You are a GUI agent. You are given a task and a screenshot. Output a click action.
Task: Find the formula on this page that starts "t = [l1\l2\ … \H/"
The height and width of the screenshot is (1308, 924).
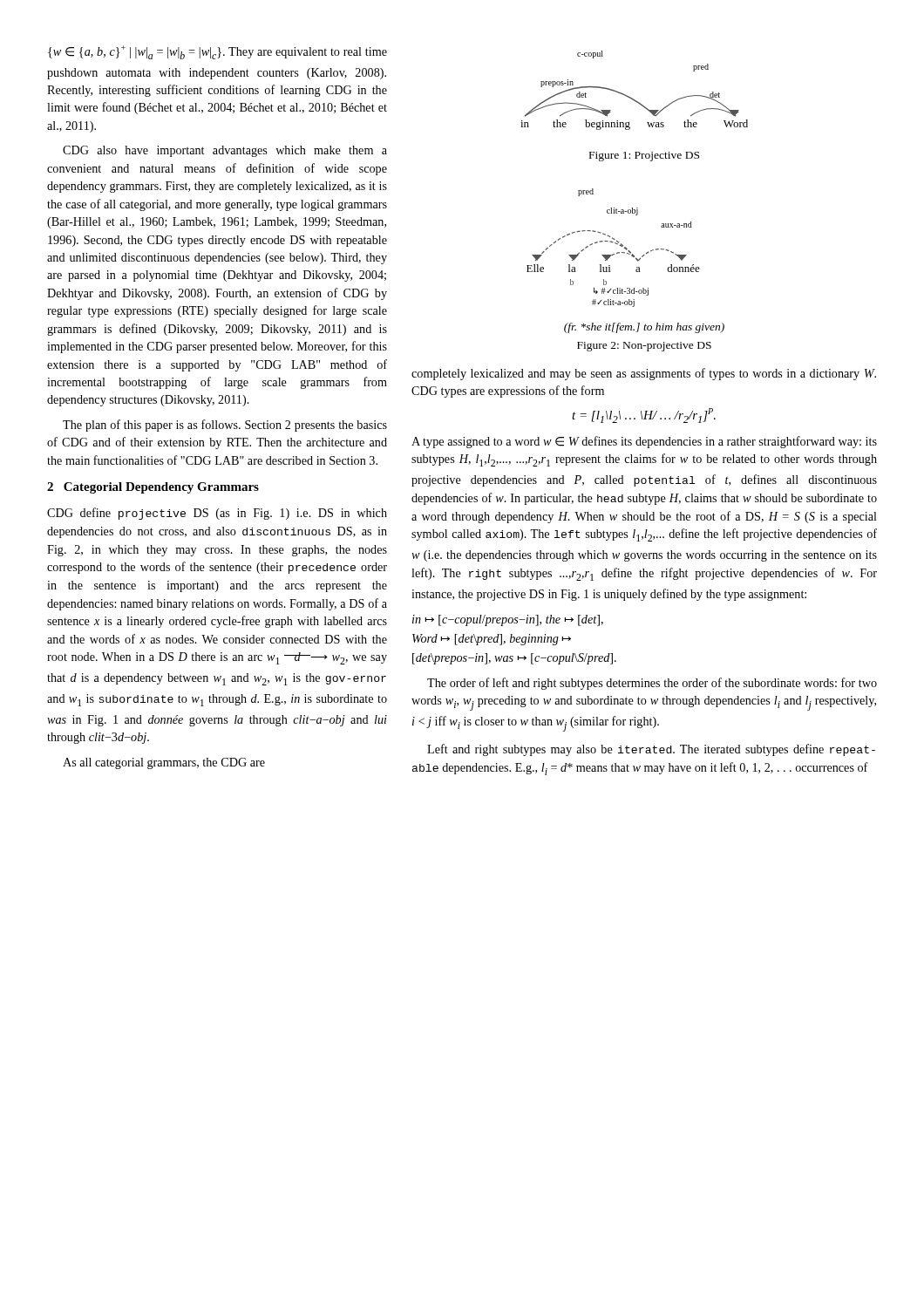click(x=644, y=416)
